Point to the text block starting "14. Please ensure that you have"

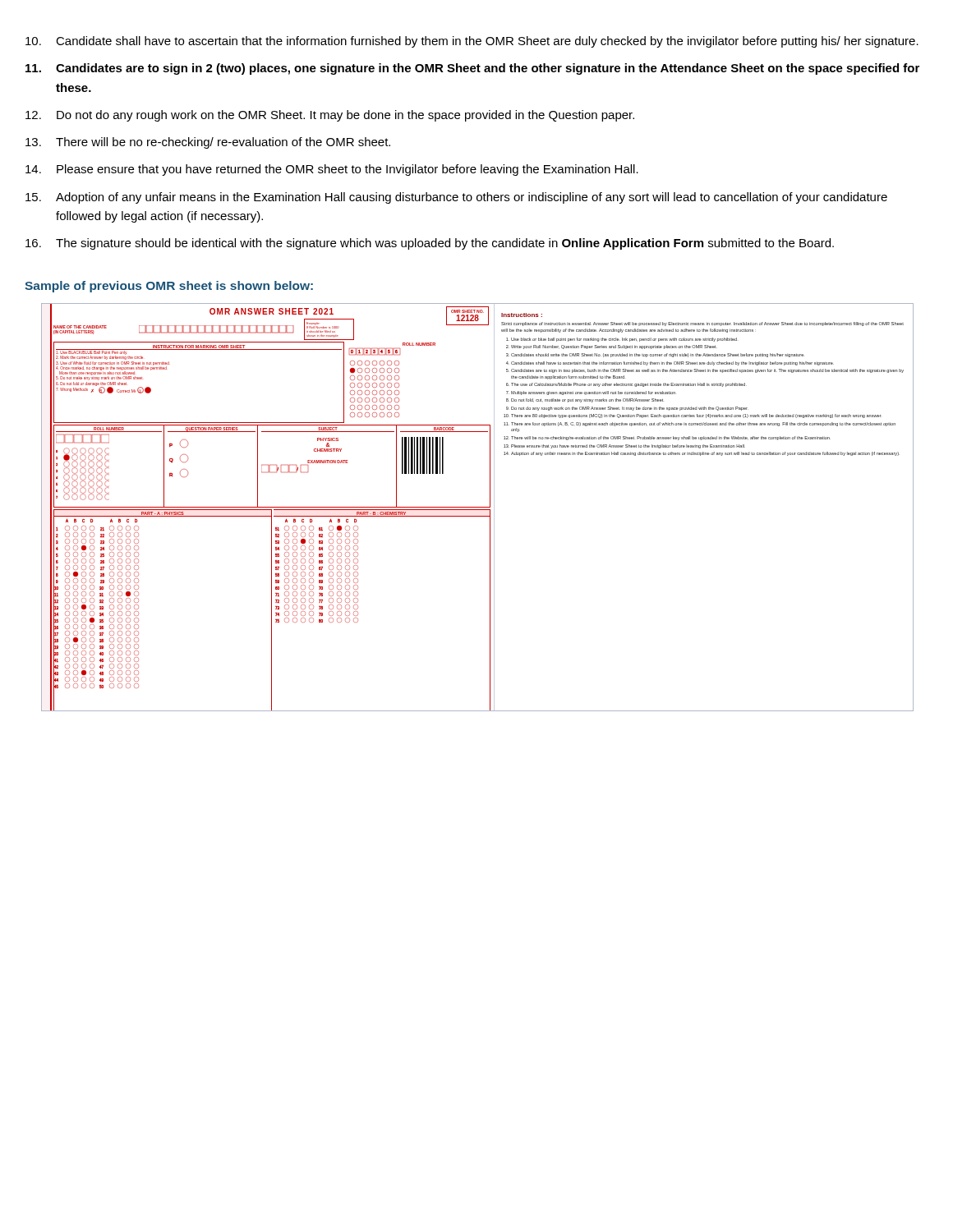(476, 169)
